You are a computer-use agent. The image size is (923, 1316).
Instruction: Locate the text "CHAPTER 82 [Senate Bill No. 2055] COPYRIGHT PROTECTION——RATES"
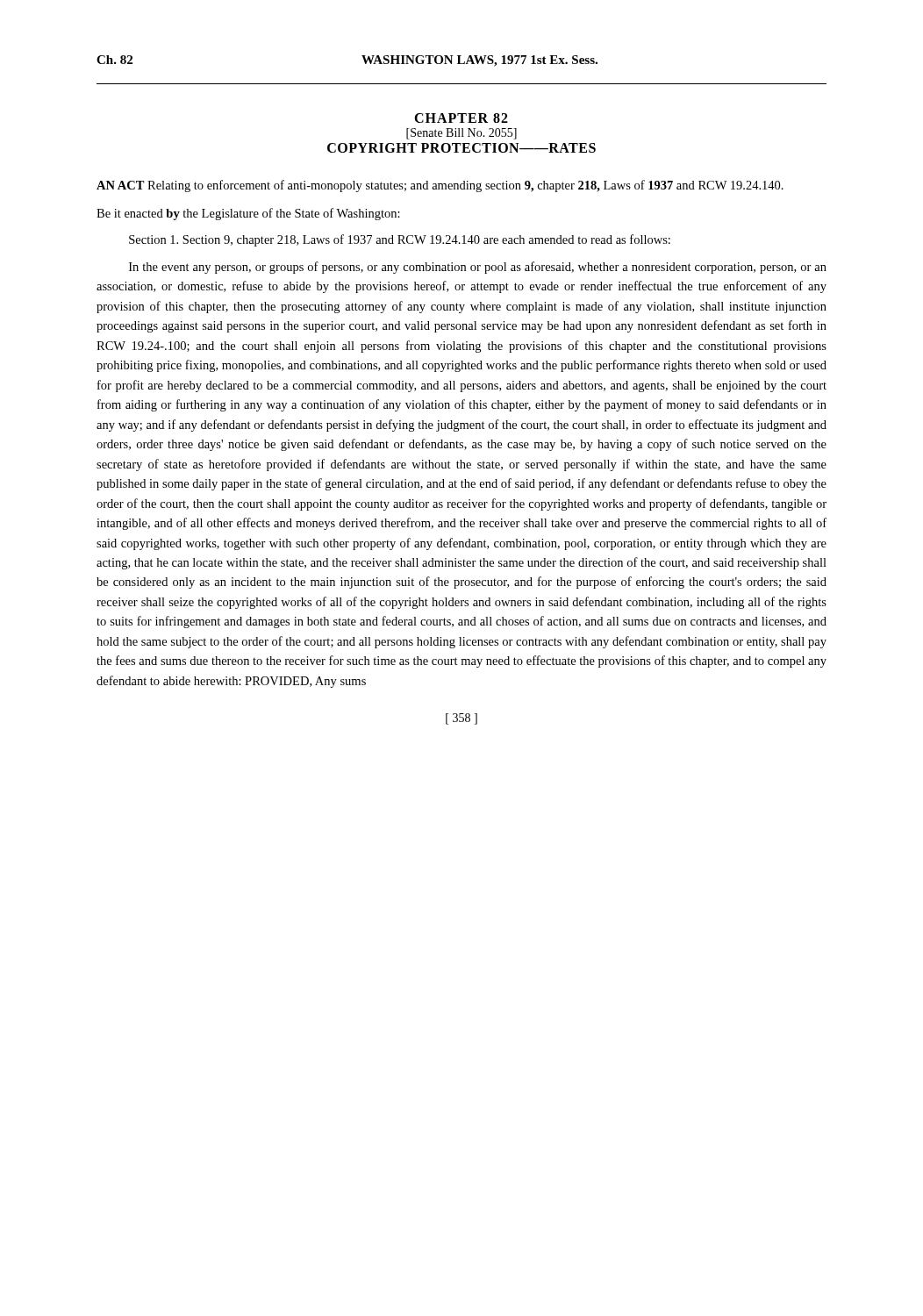coord(462,133)
